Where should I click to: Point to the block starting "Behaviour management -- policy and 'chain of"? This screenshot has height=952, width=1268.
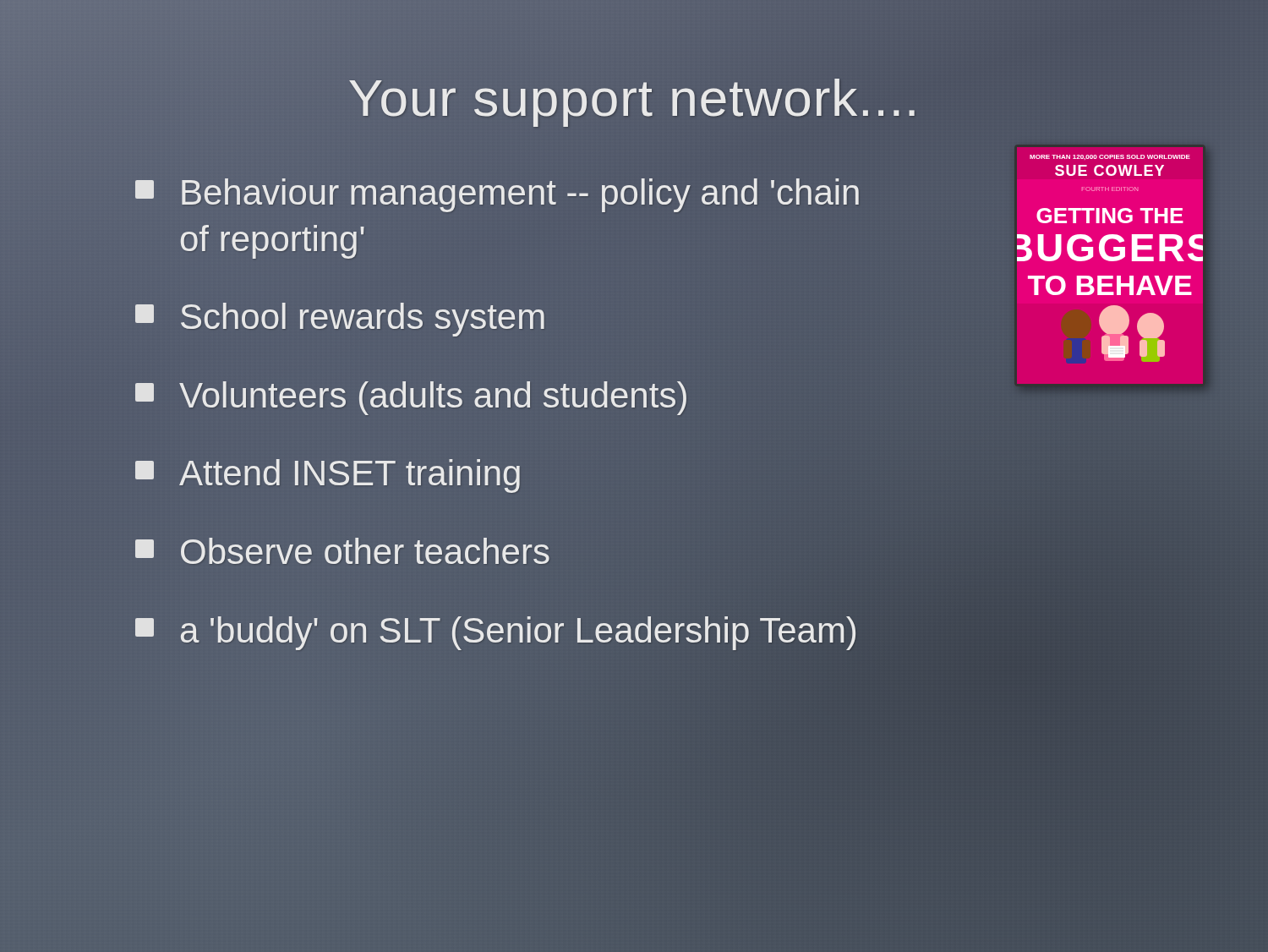(504, 216)
